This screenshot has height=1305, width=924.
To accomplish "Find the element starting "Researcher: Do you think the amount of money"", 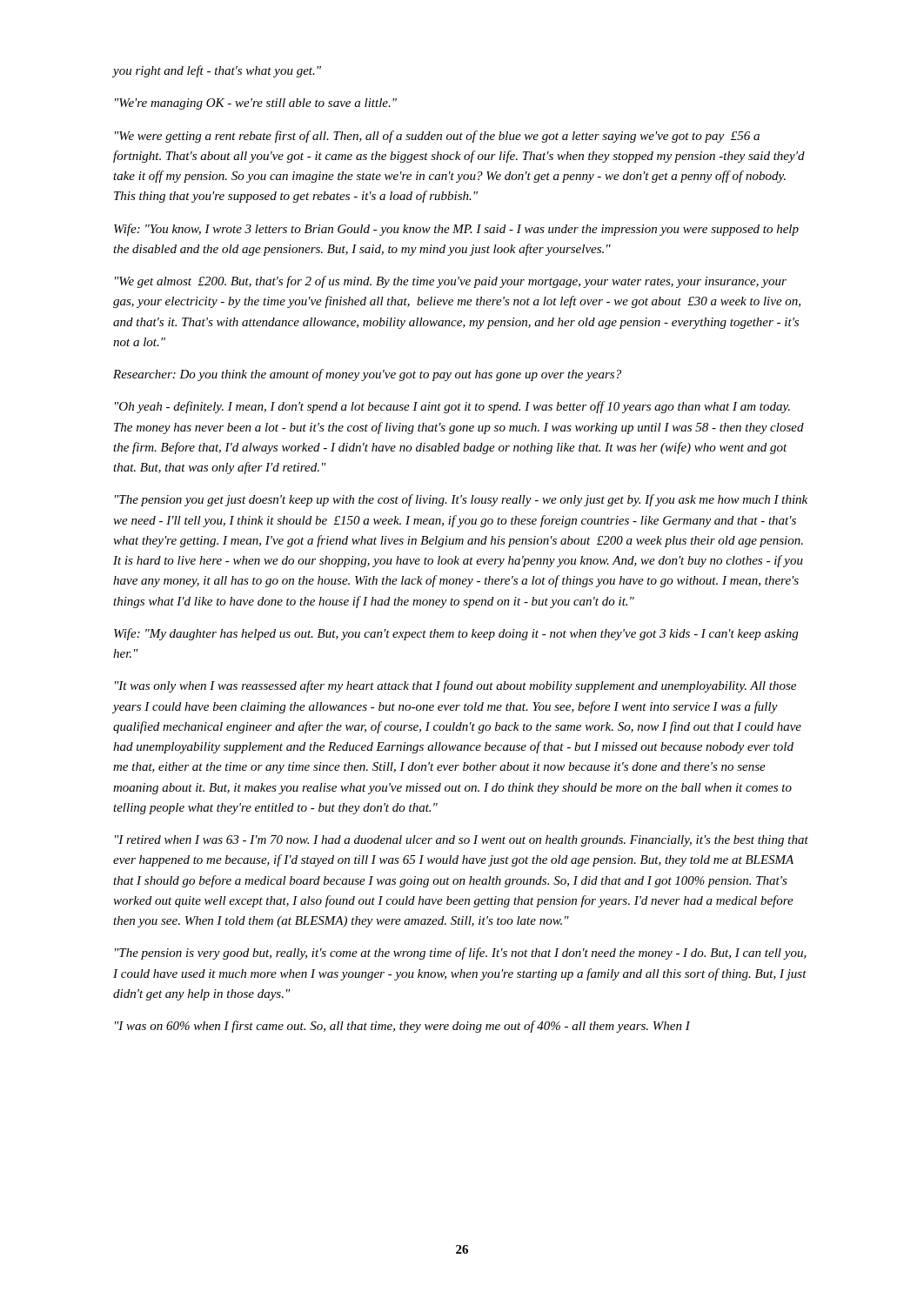I will click(367, 374).
